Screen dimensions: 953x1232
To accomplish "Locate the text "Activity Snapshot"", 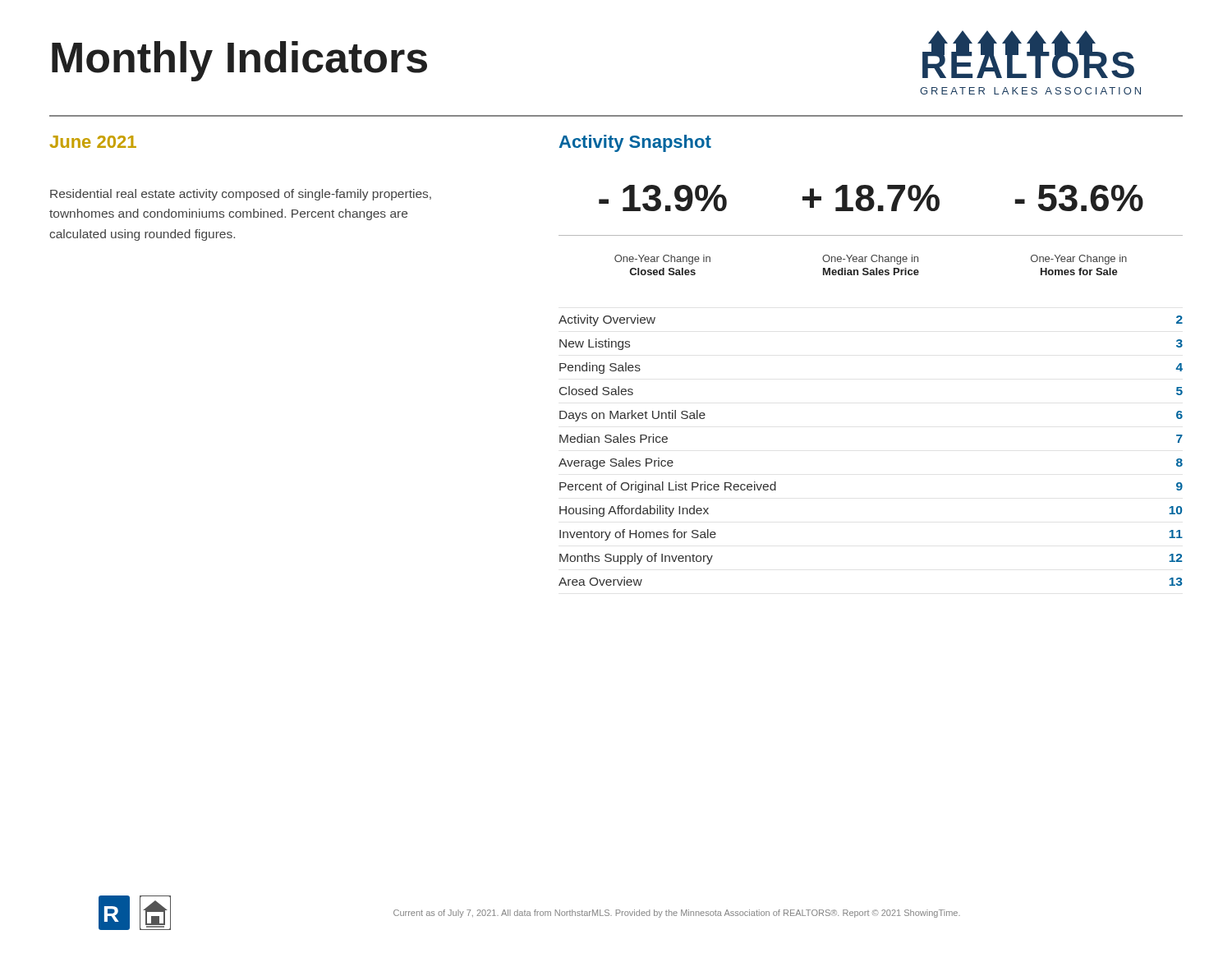I will point(635,142).
